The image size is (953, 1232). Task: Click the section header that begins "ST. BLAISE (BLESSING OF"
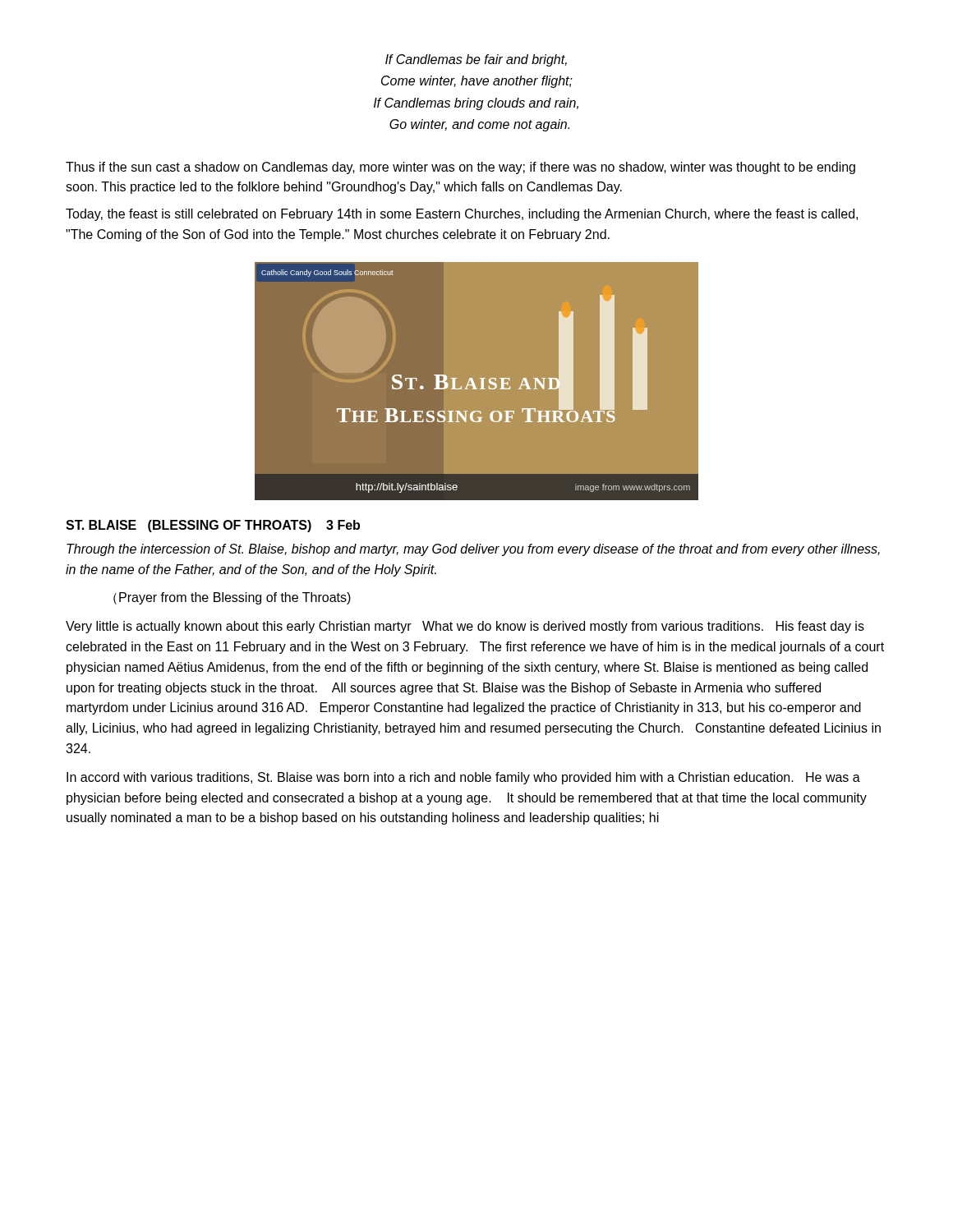[x=213, y=525]
